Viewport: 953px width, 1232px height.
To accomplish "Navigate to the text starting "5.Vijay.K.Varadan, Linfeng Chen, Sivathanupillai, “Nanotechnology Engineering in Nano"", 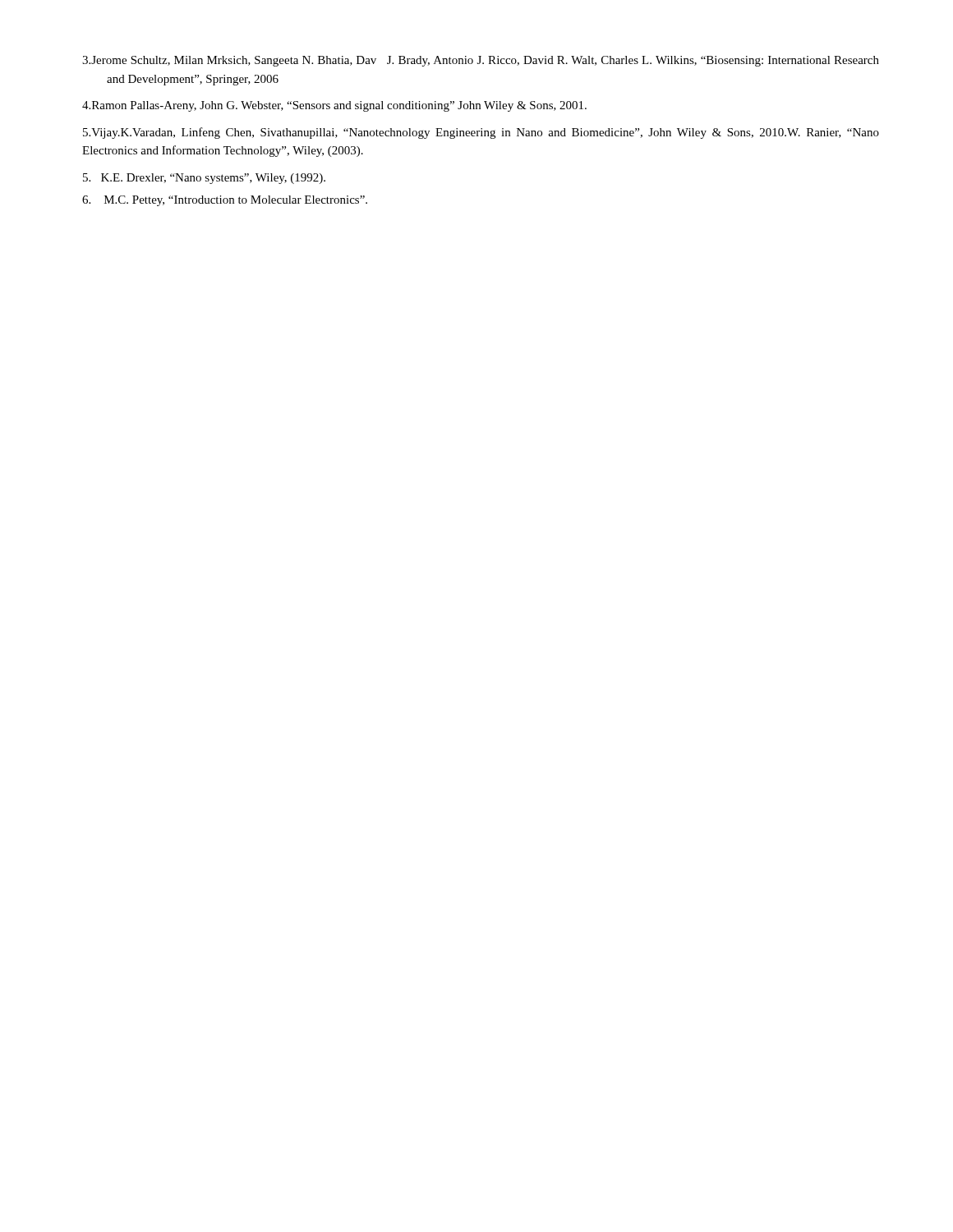I will click(x=481, y=141).
